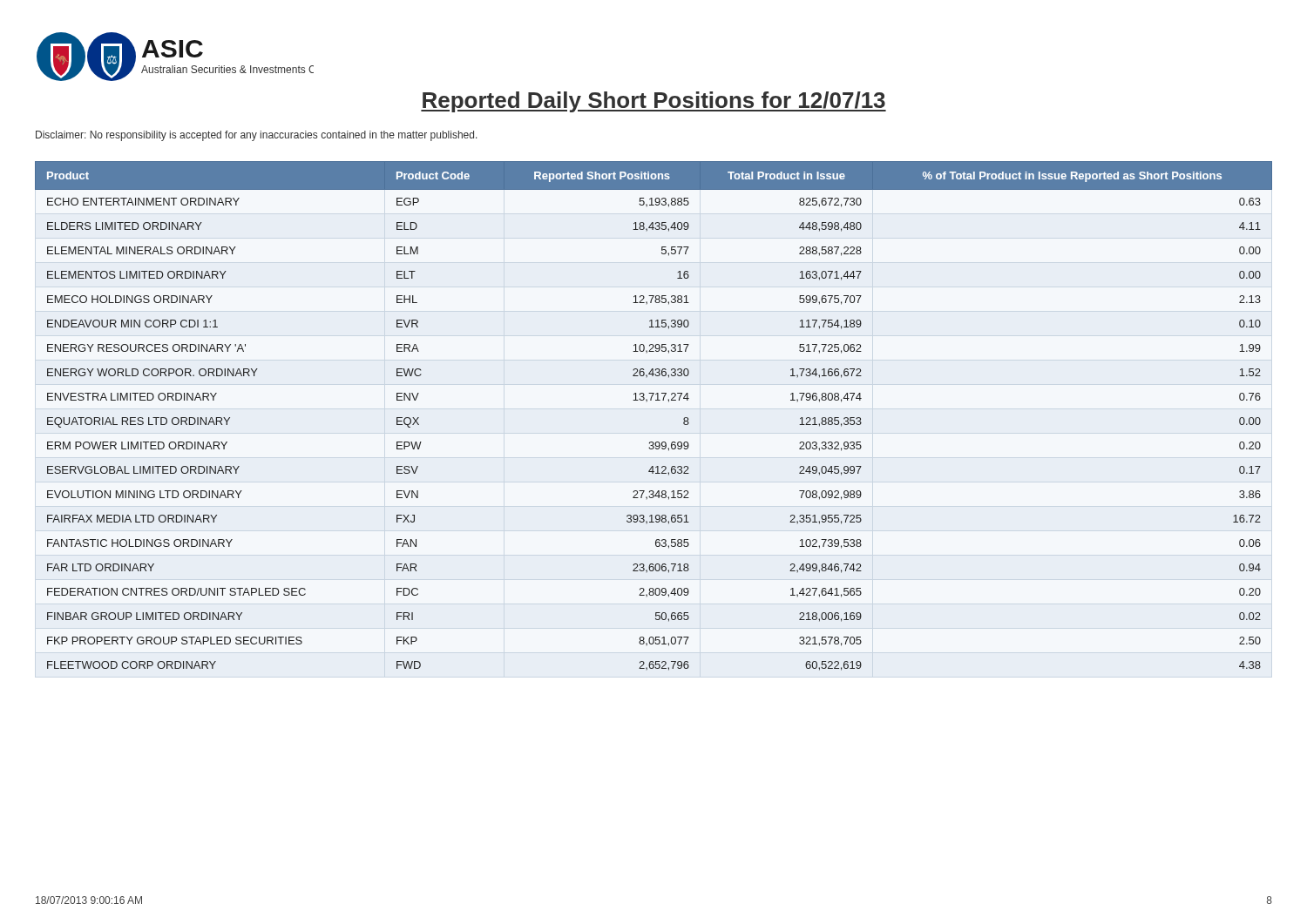Locate the table with the text "Product Code"
1307x924 pixels.
(654, 419)
